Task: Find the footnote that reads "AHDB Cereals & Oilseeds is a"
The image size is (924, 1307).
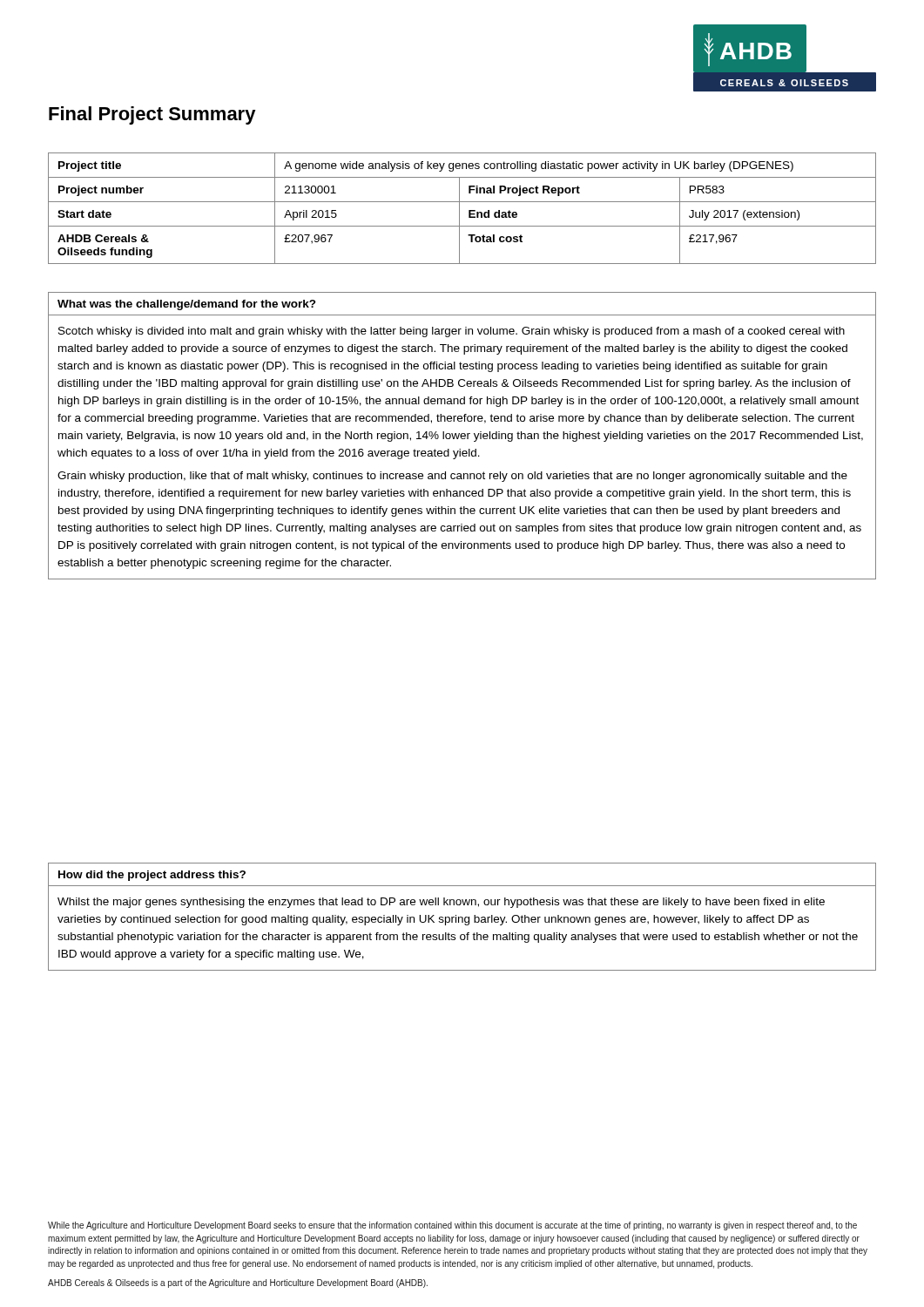Action: [238, 1283]
